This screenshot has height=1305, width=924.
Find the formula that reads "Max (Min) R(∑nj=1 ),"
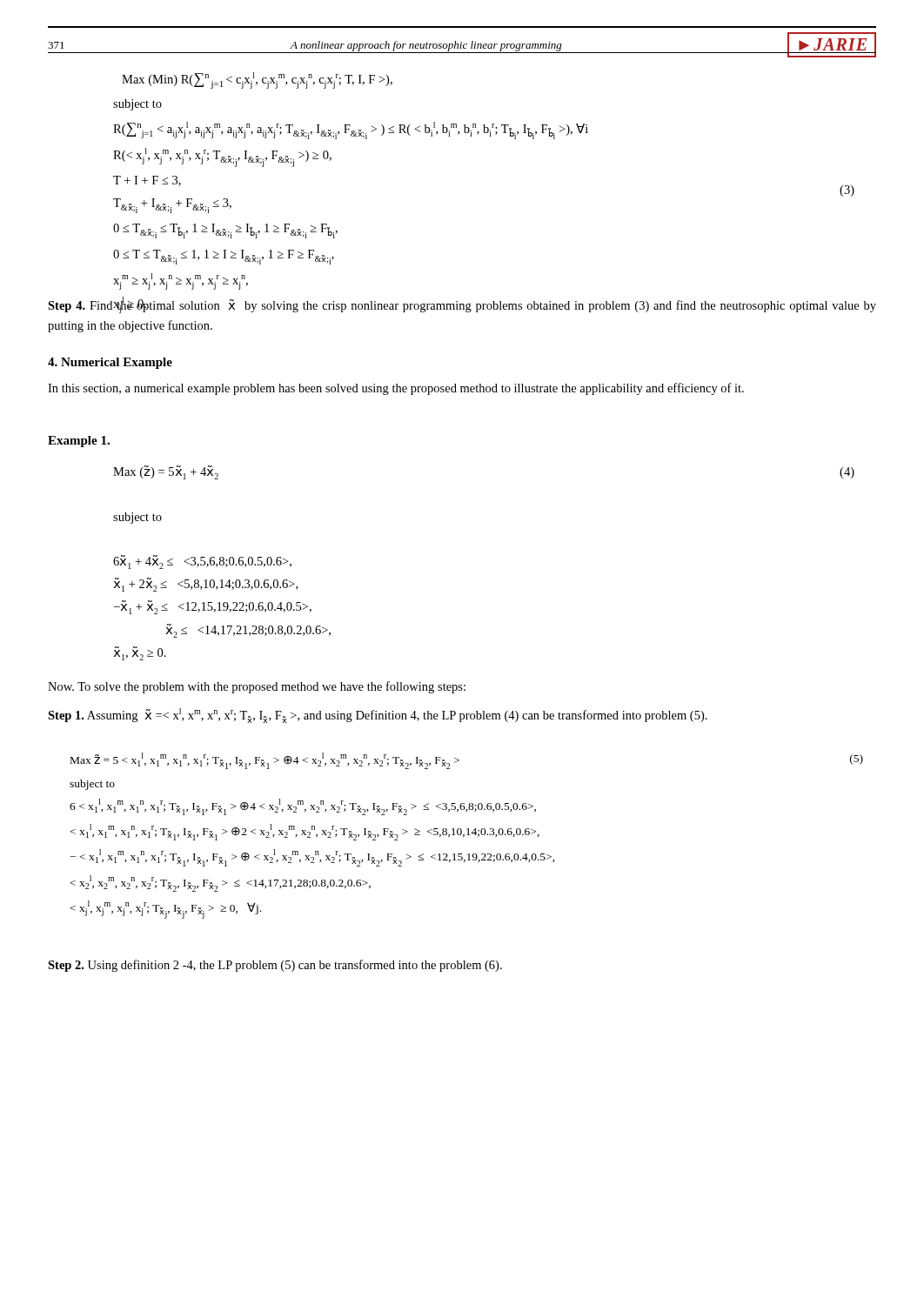[257, 80]
